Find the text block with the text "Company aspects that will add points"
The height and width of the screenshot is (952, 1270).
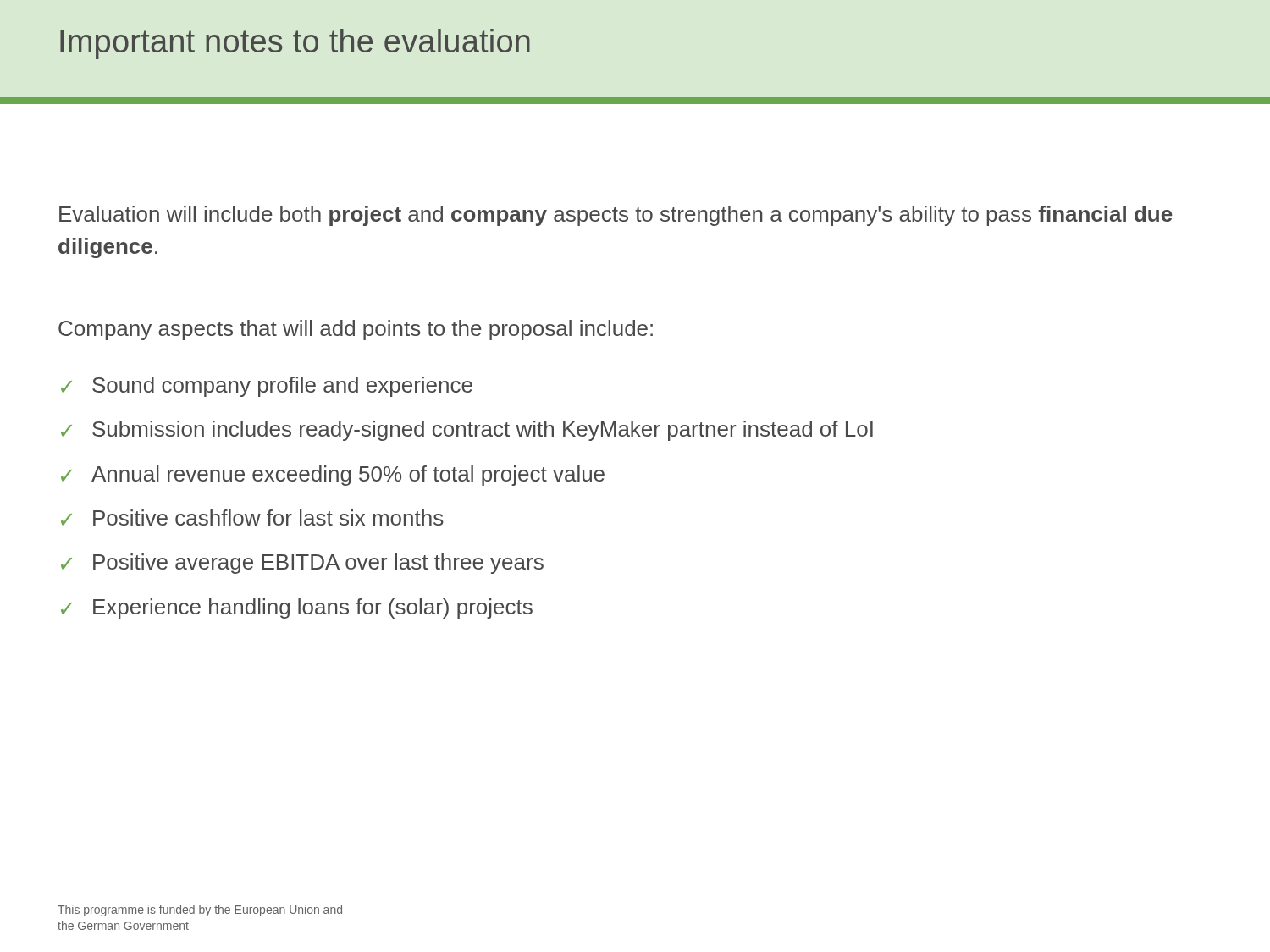coord(356,329)
